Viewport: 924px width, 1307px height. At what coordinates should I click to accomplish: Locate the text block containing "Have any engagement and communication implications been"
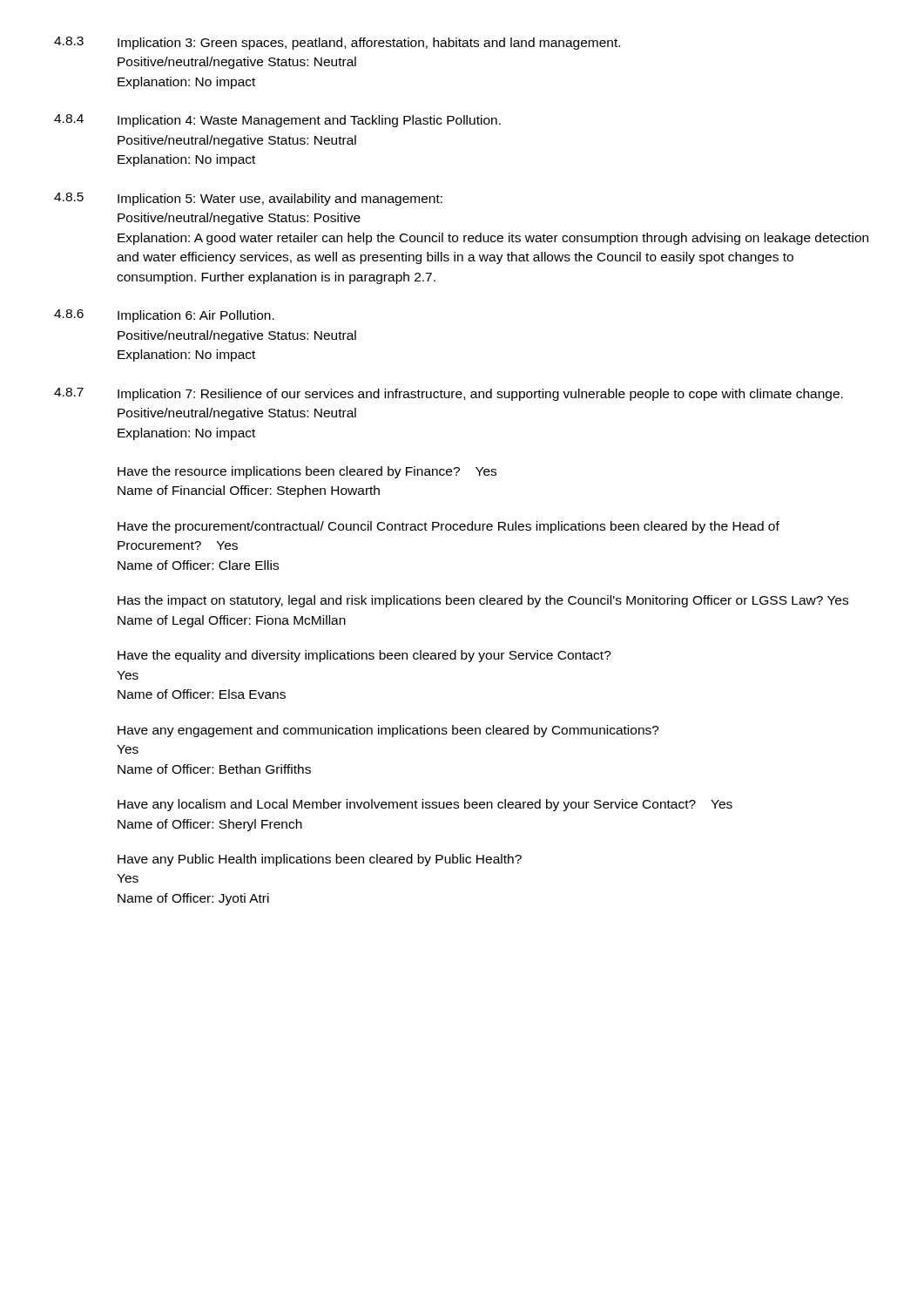pyautogui.click(x=388, y=731)
